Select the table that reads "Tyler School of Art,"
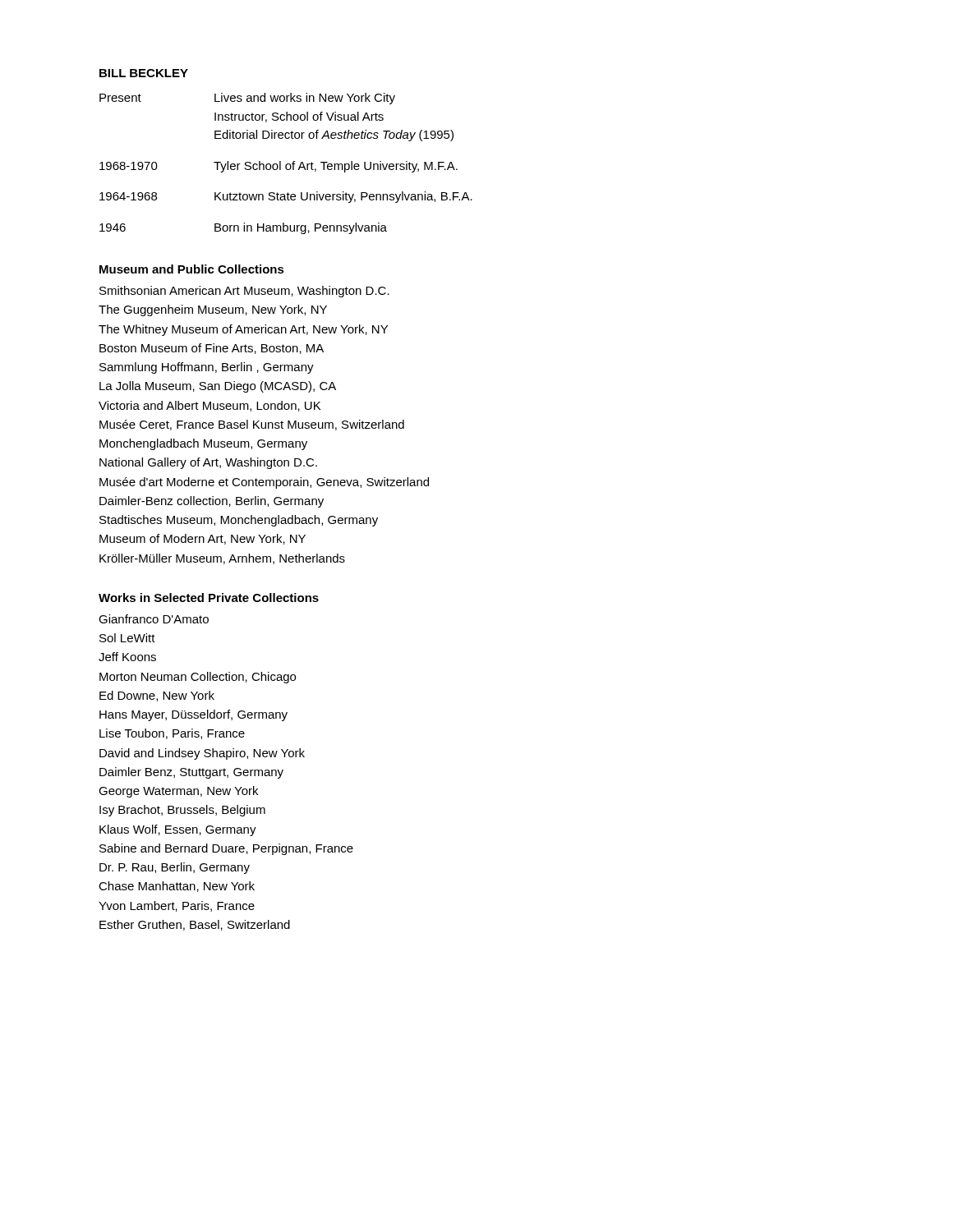953x1232 pixels. pyautogui.click(x=485, y=163)
